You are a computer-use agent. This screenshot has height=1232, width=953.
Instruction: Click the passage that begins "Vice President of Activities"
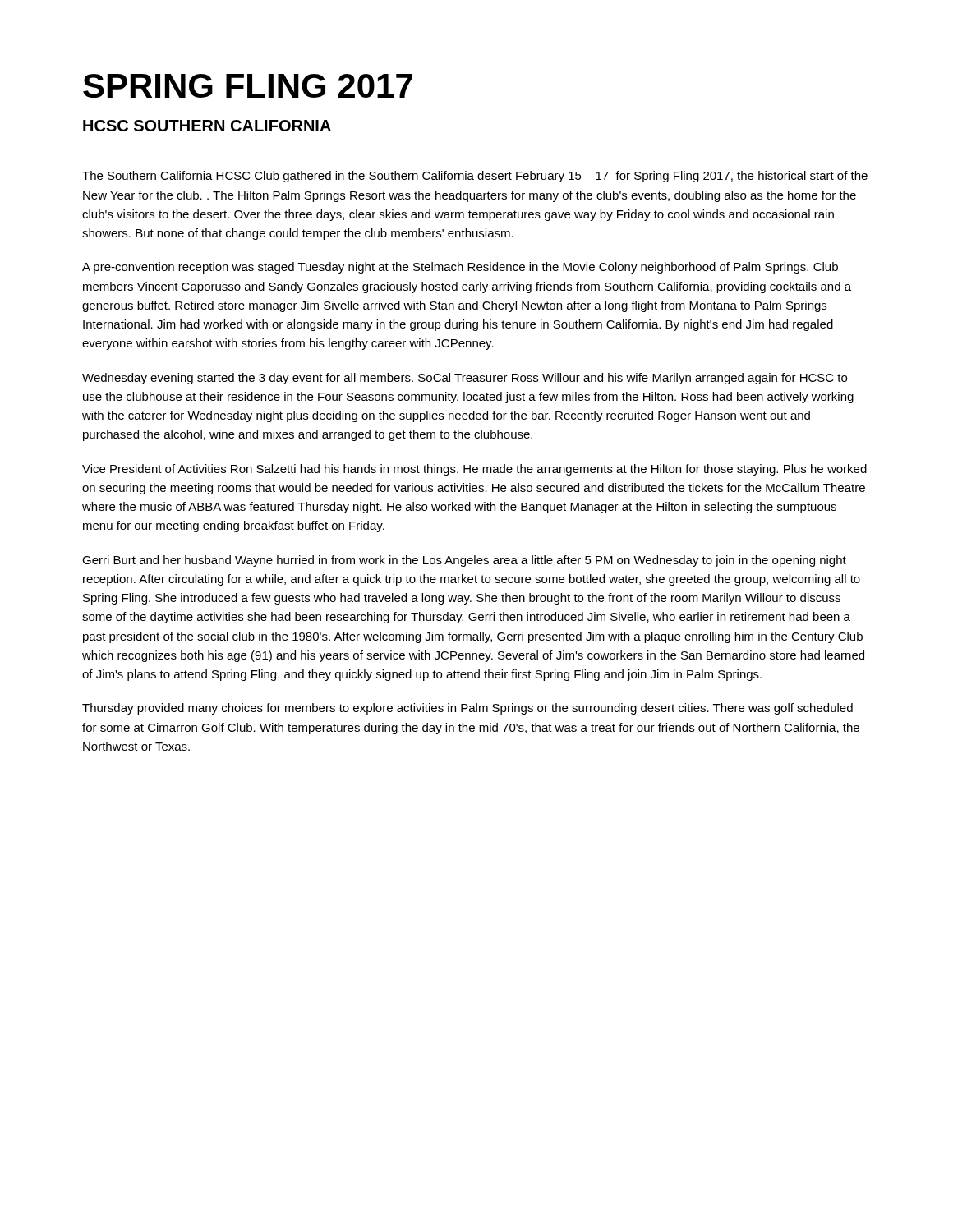tap(475, 497)
